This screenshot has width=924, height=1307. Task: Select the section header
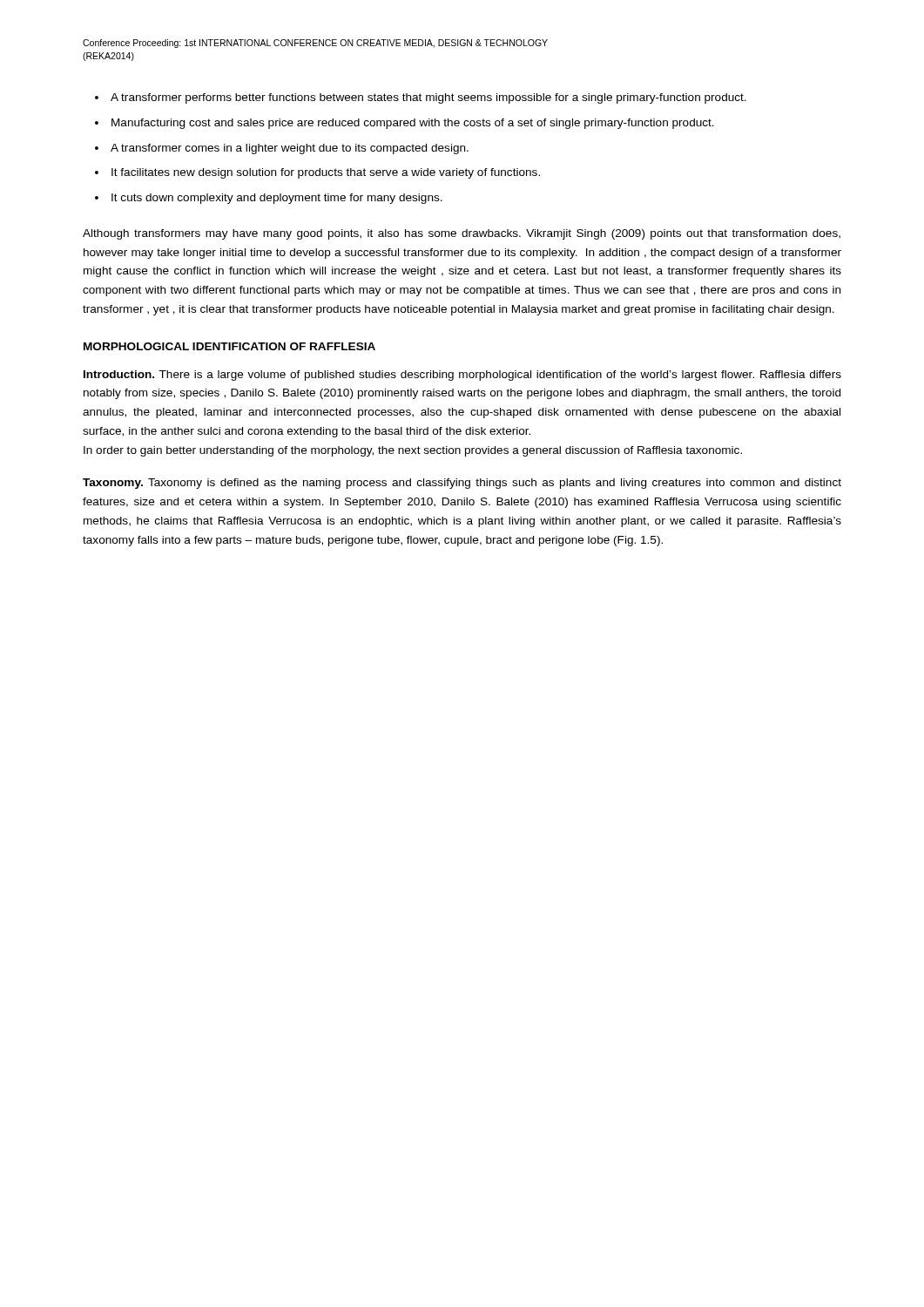point(229,346)
